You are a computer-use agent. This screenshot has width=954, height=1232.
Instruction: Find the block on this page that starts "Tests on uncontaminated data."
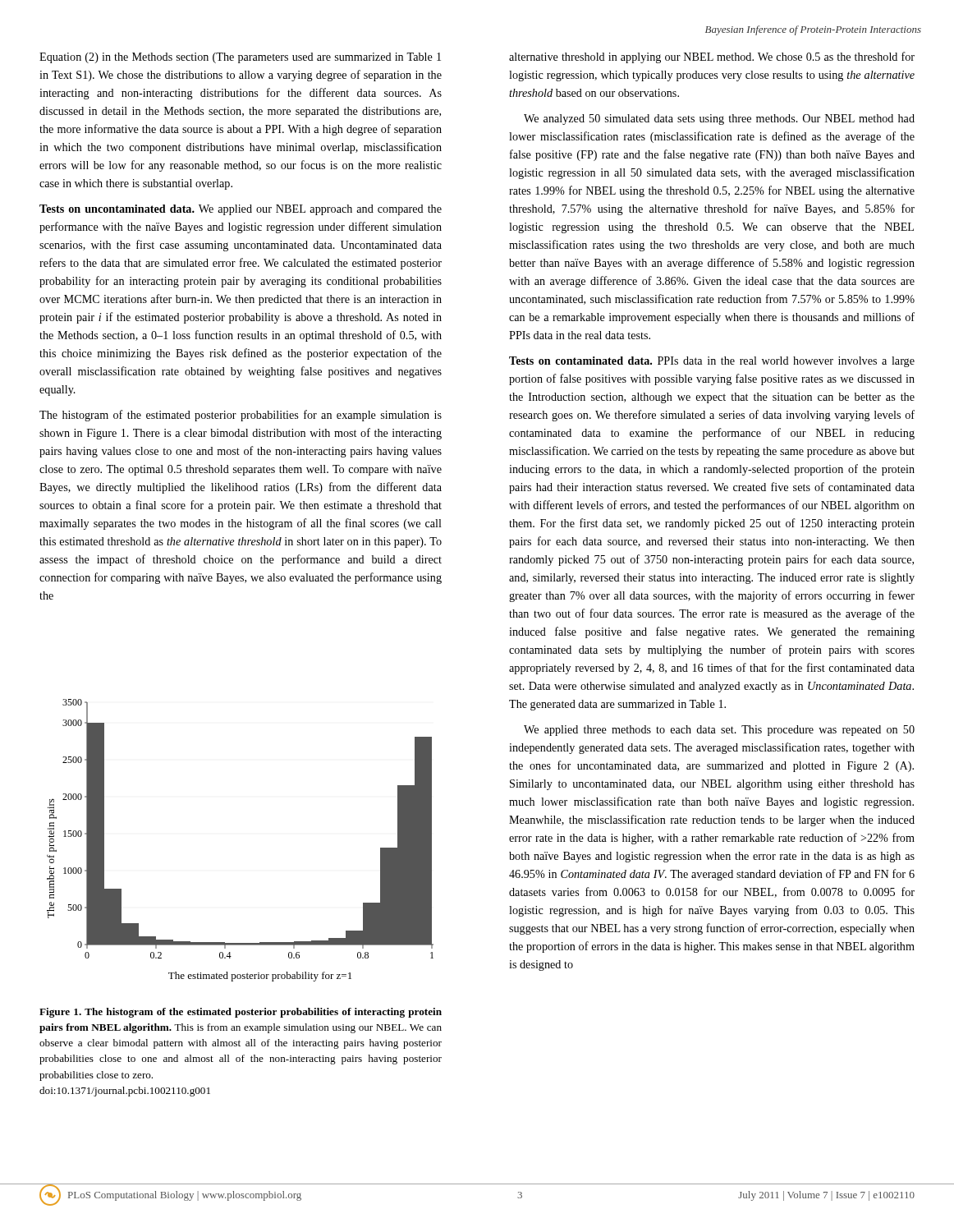(x=241, y=299)
